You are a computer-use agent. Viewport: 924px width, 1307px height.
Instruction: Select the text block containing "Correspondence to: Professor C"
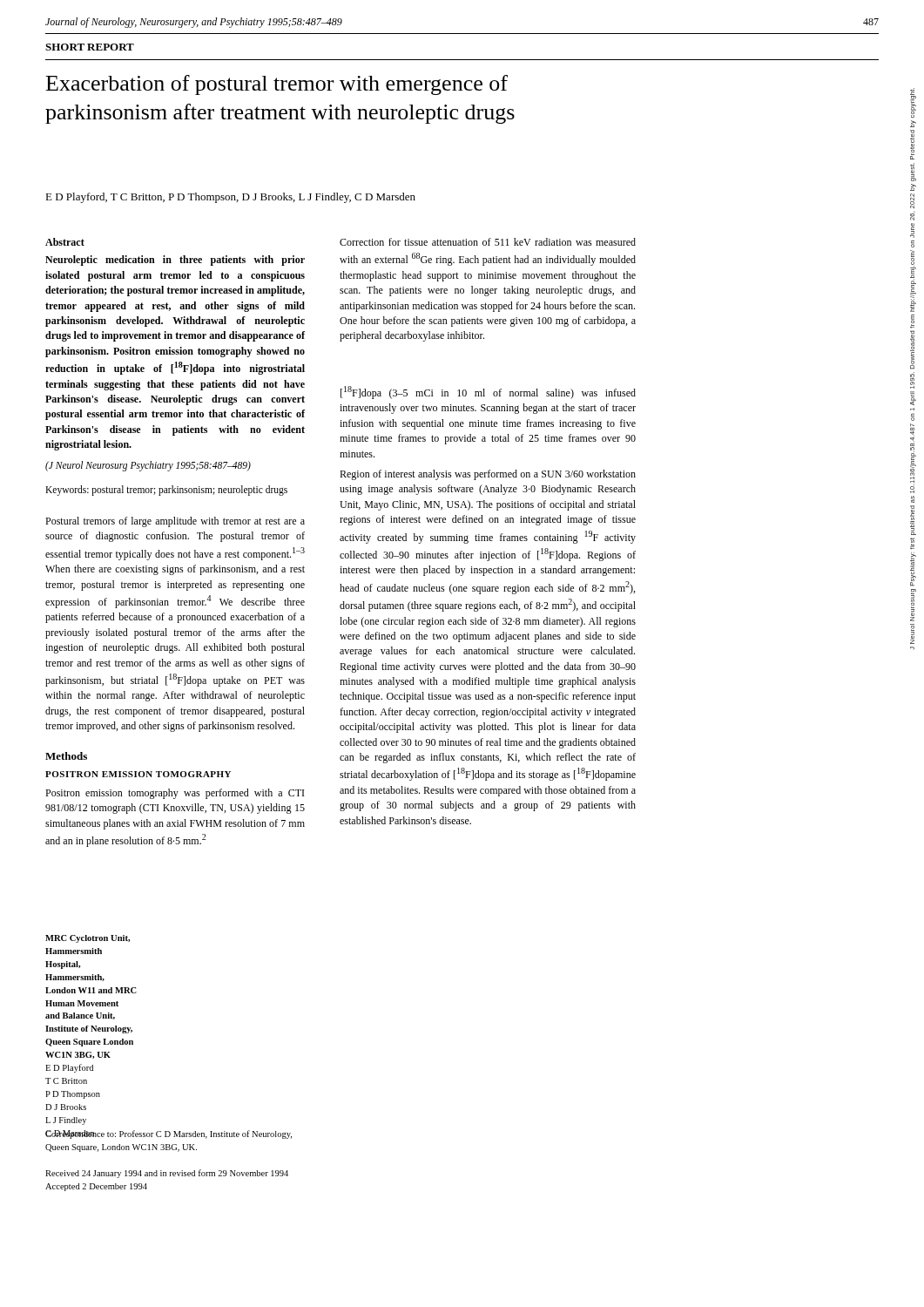pos(169,1160)
